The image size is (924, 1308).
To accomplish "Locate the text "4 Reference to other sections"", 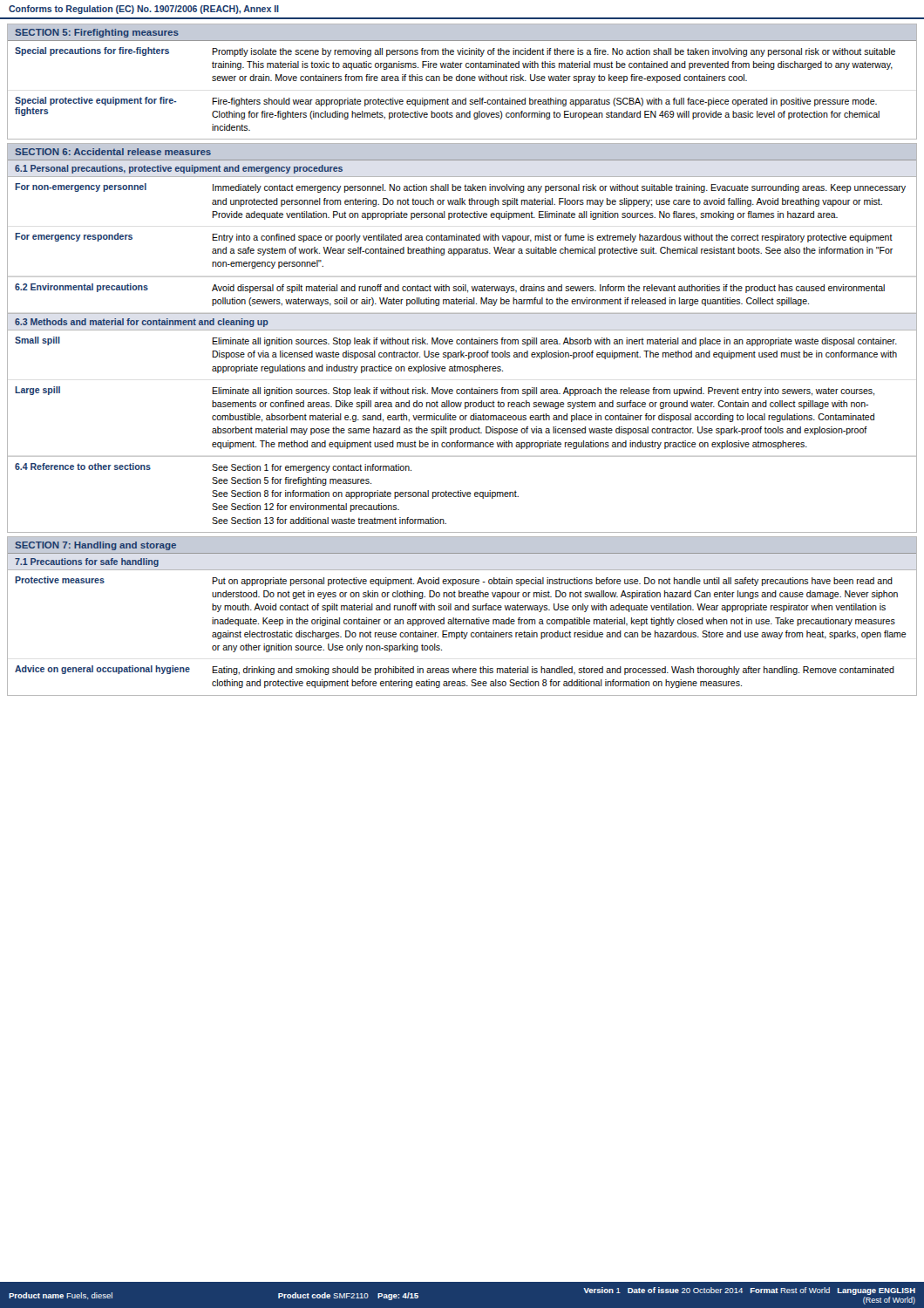I will (83, 466).
